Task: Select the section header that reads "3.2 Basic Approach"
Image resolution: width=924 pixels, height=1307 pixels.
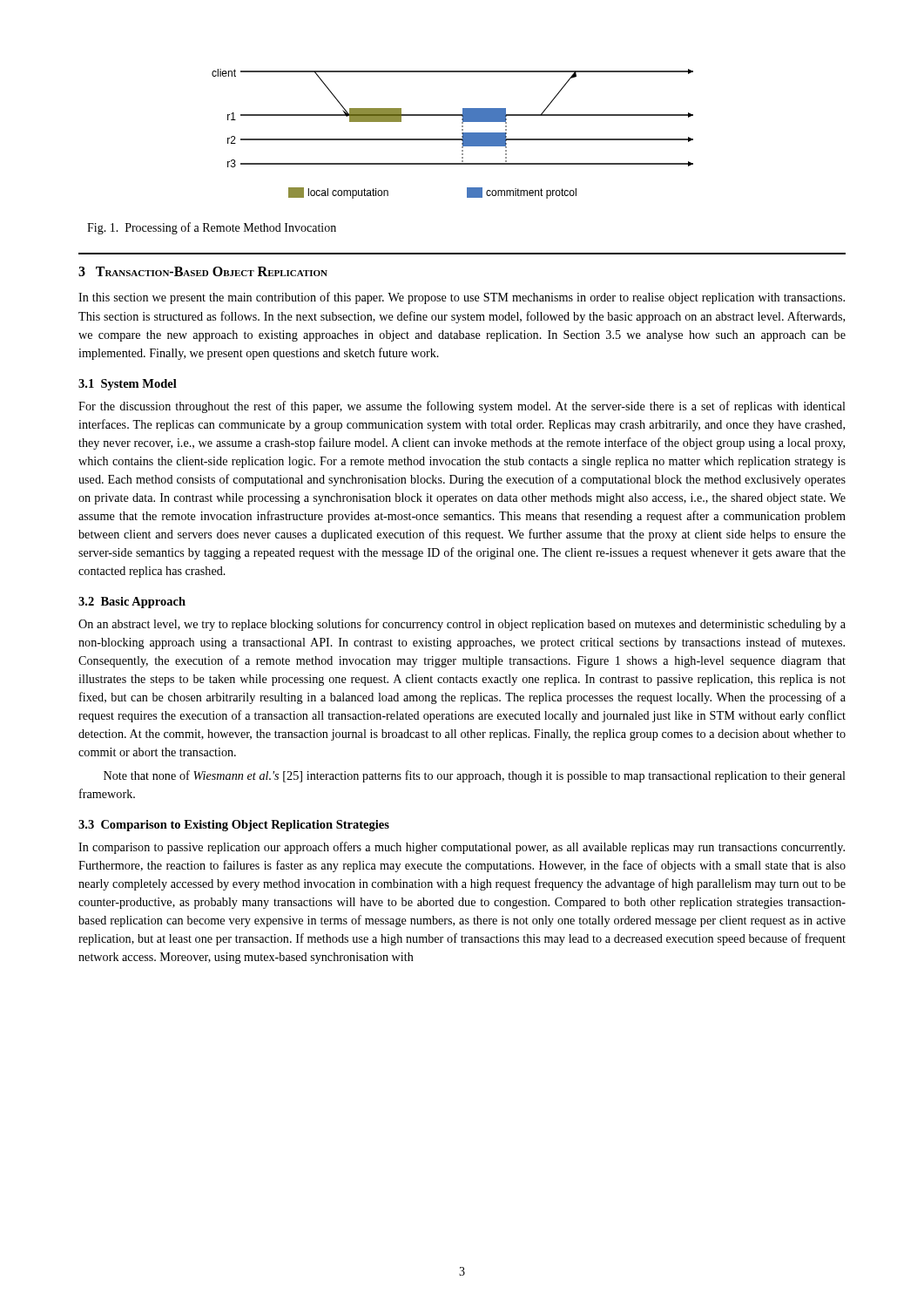Action: pyautogui.click(x=132, y=601)
